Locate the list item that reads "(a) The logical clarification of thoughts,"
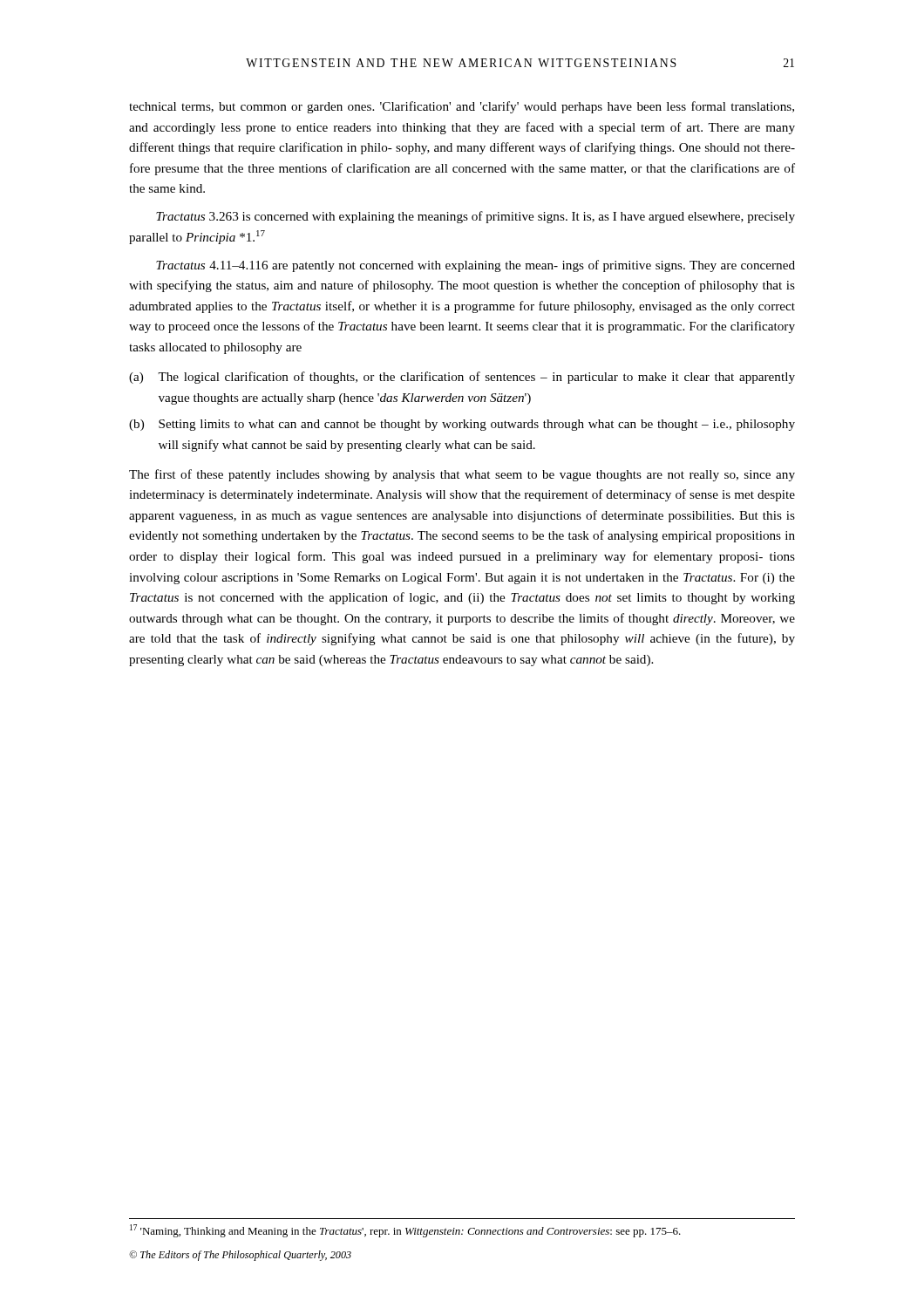The height and width of the screenshot is (1308, 924). click(462, 387)
